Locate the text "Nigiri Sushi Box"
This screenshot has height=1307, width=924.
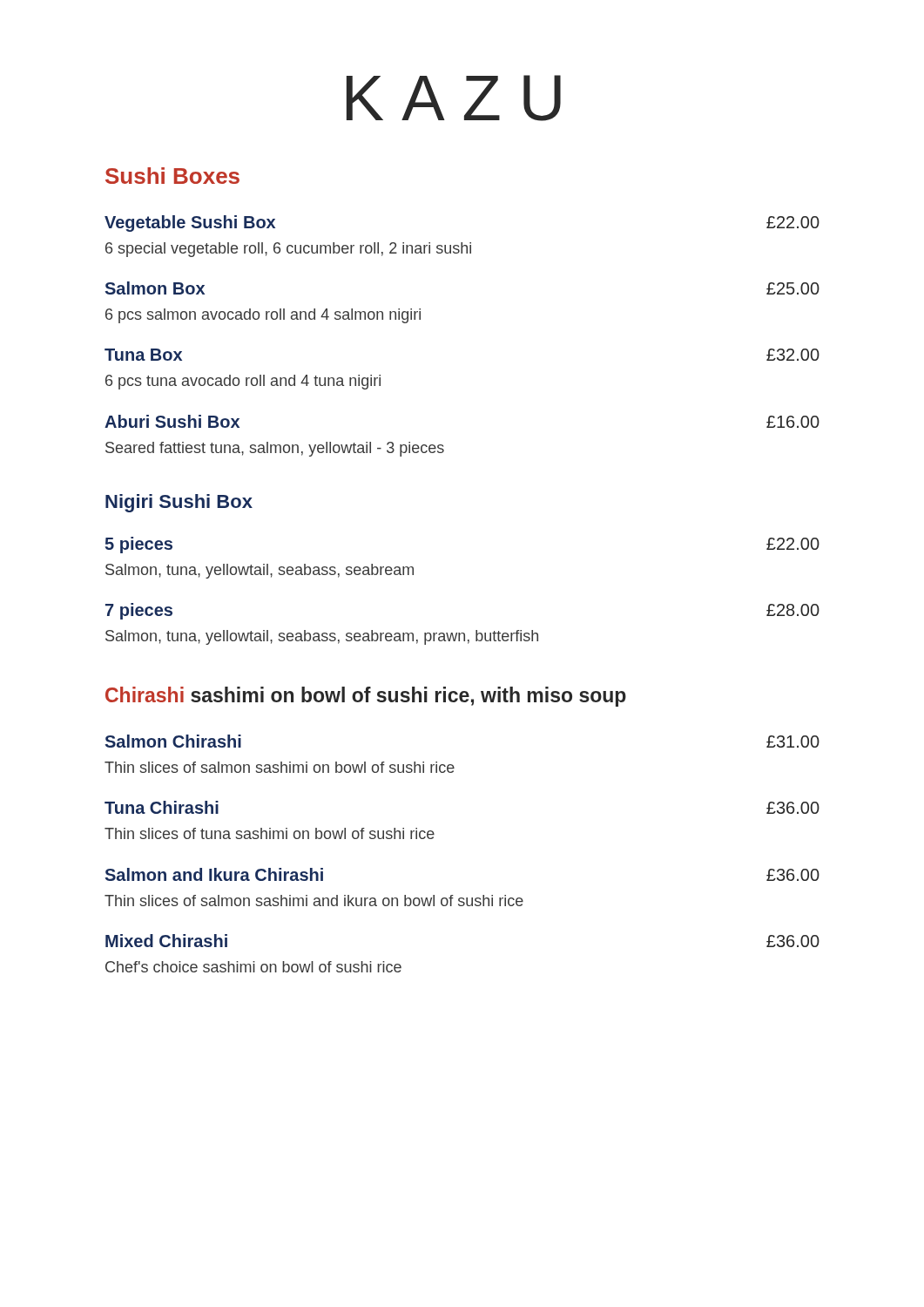pyautogui.click(x=179, y=501)
